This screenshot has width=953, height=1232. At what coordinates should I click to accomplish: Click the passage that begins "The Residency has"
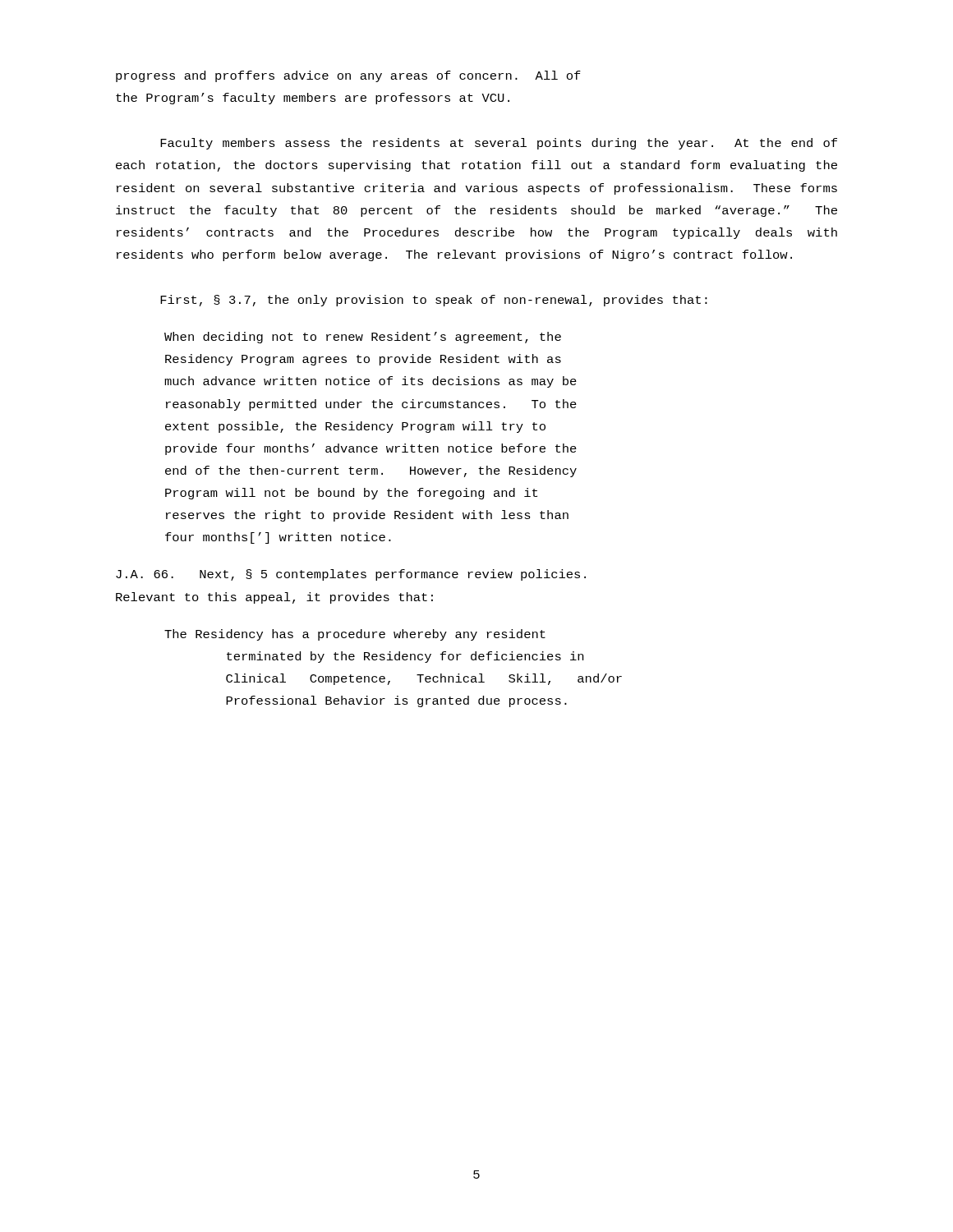[394, 668]
